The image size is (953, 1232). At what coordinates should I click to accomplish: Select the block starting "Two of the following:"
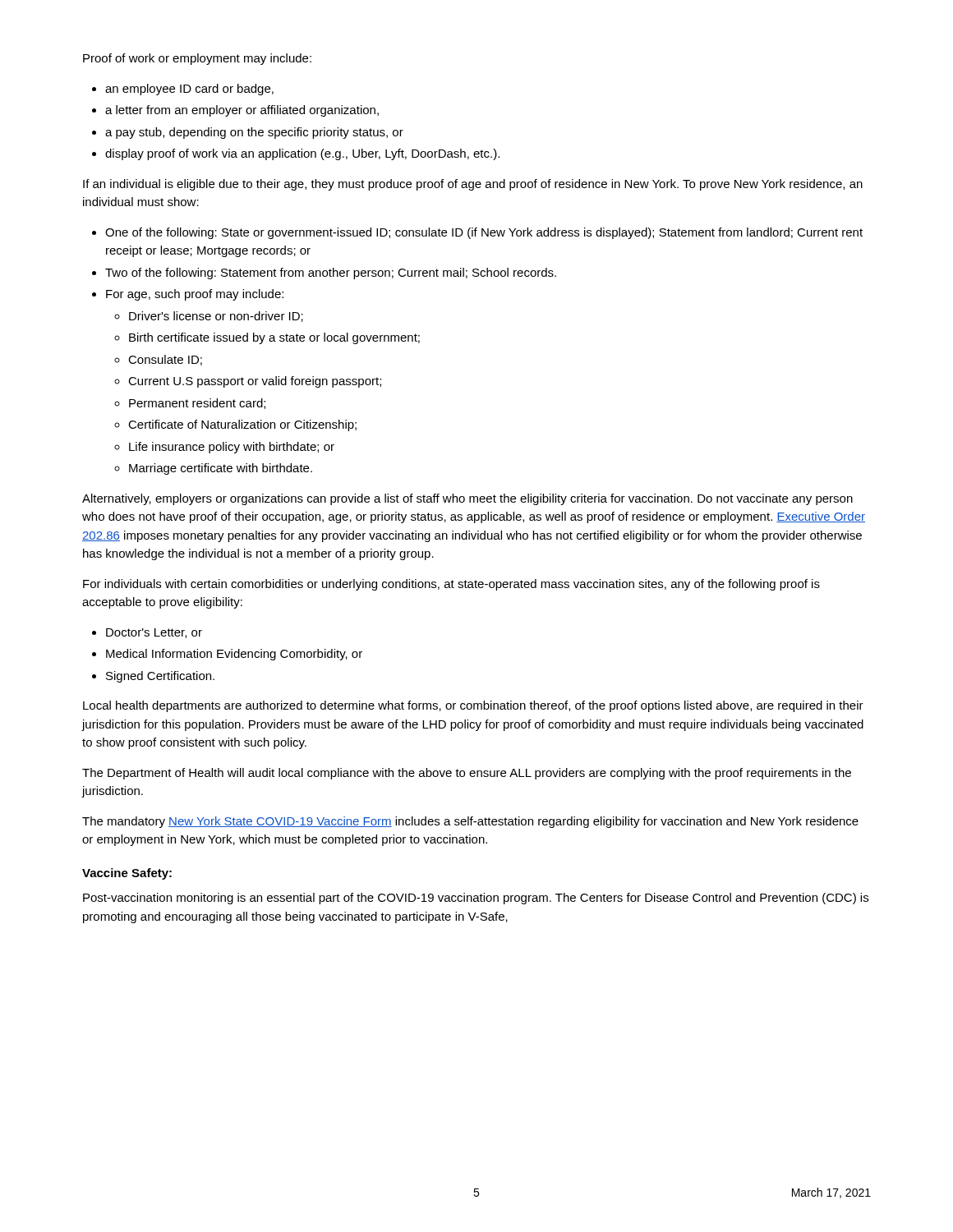pos(488,273)
